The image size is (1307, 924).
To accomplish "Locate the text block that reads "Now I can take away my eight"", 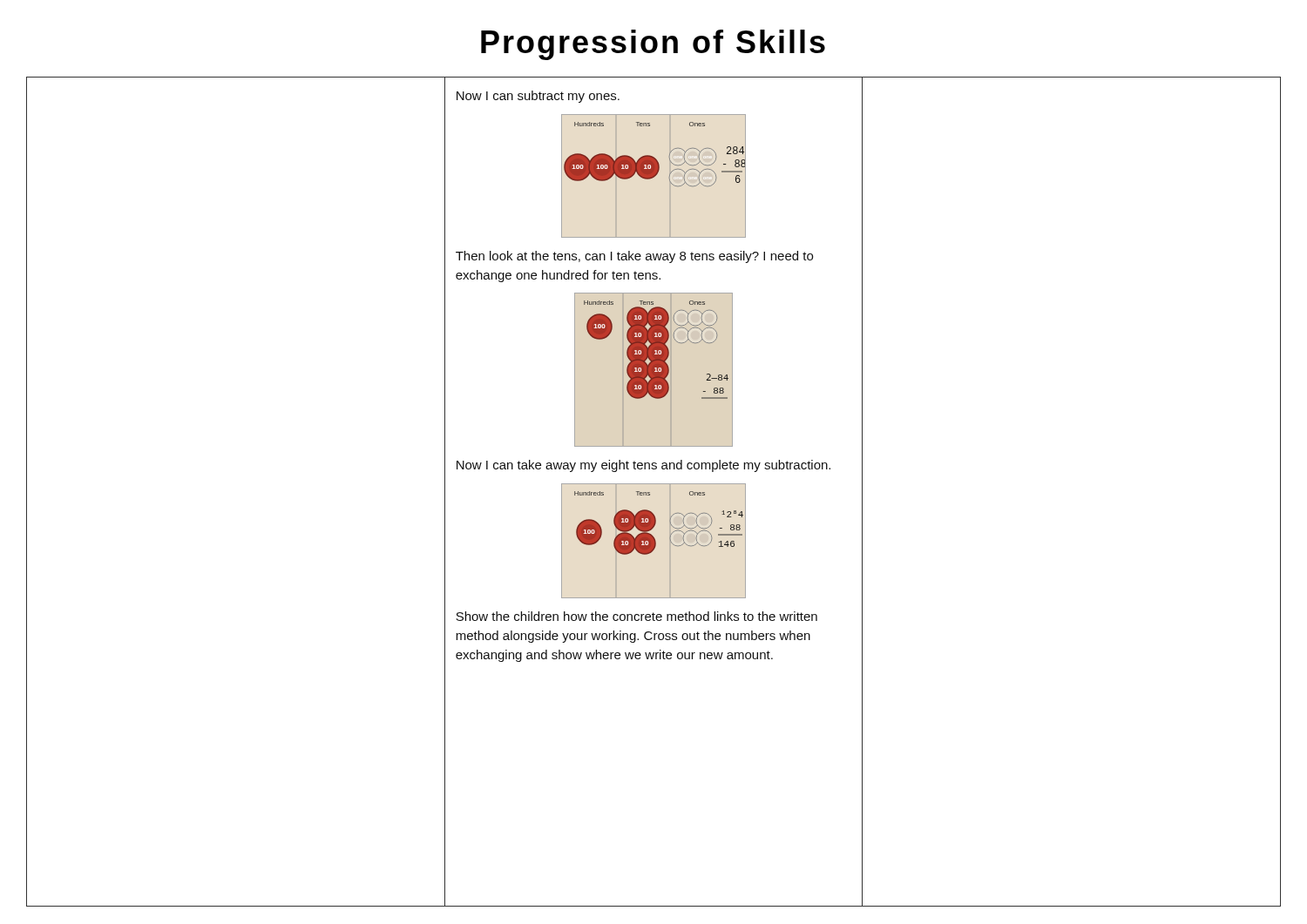I will click(x=644, y=465).
